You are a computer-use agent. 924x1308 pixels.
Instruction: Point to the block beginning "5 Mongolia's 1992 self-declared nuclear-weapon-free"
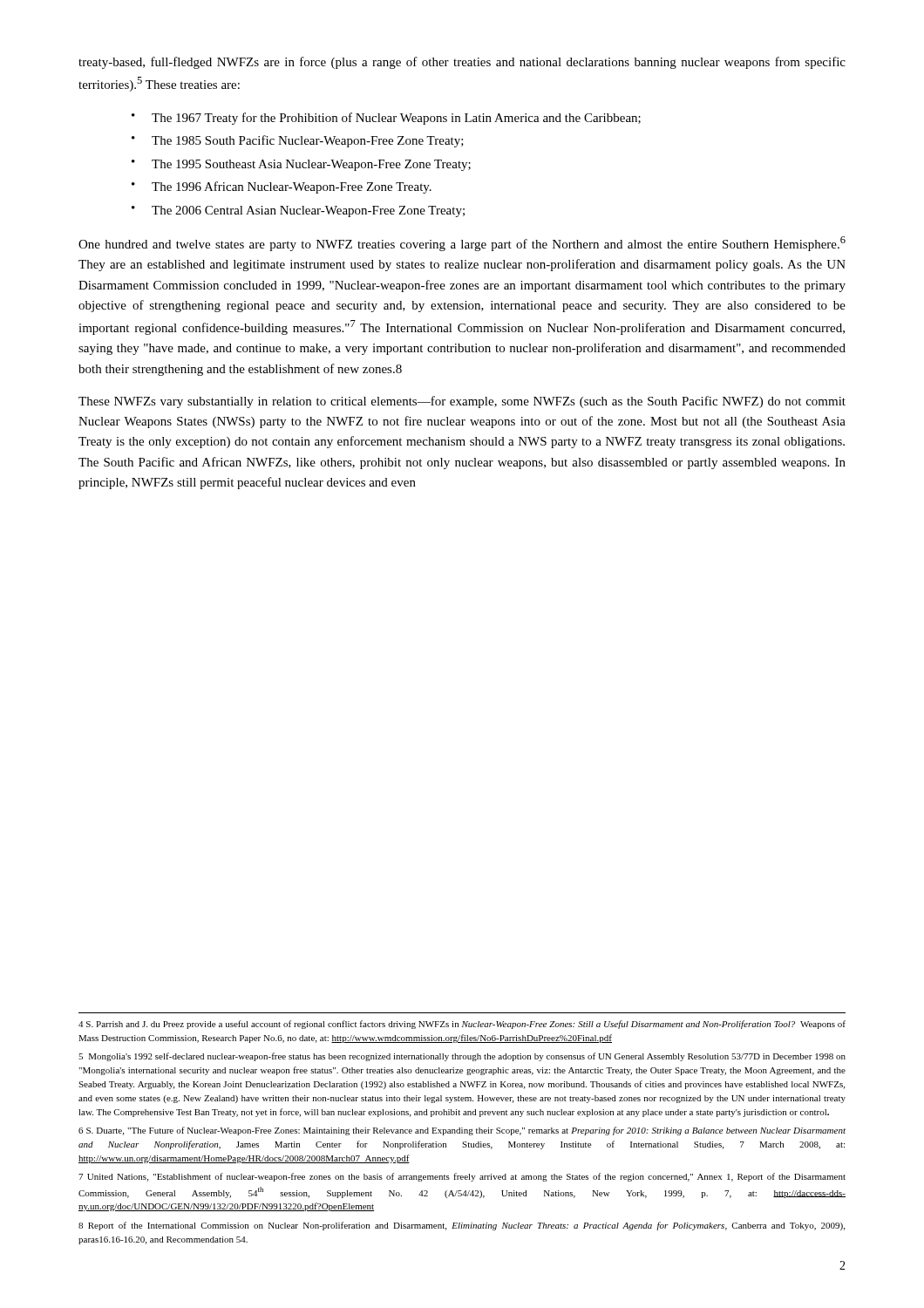pos(462,1084)
